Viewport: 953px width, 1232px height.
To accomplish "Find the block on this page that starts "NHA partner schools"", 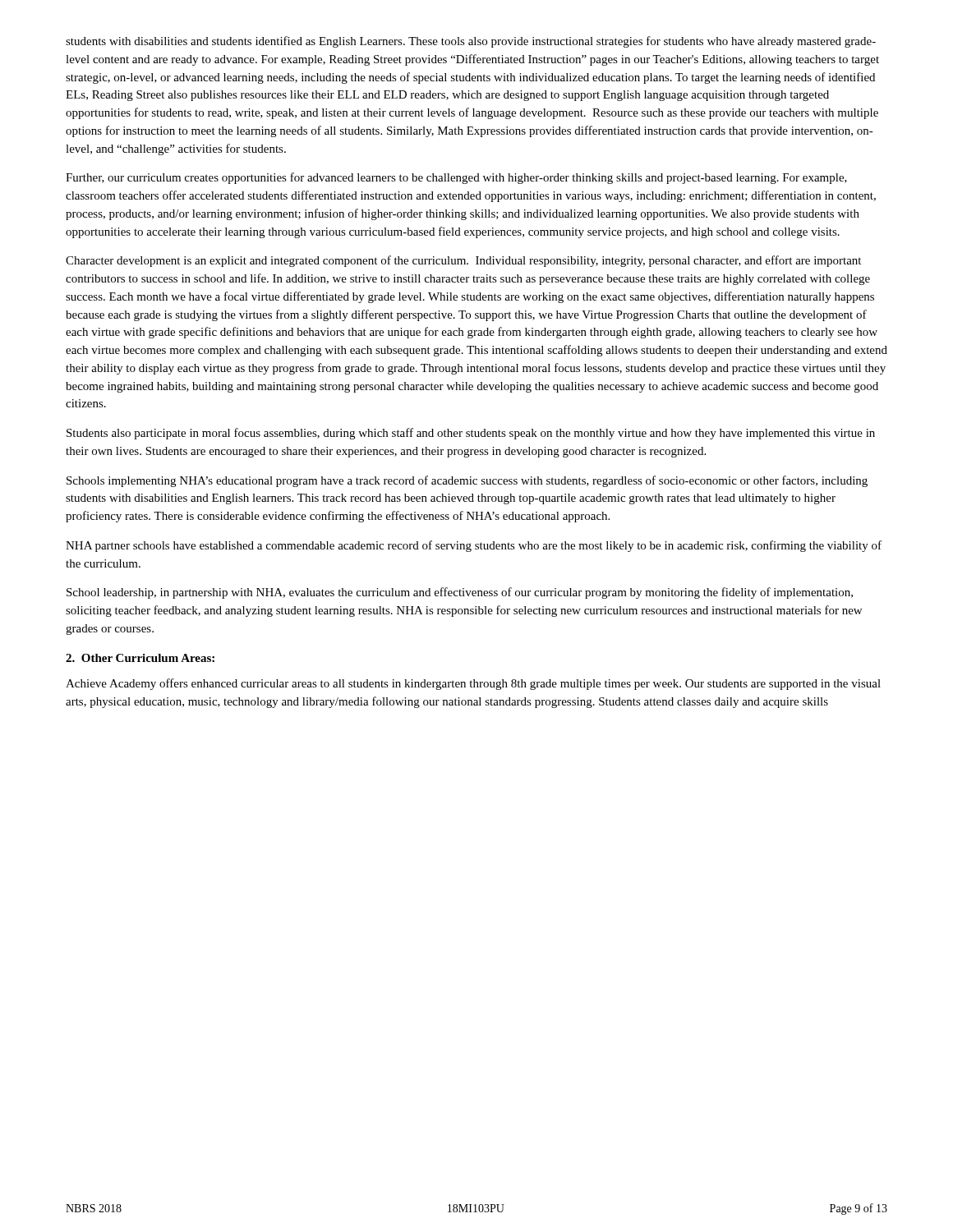I will click(476, 555).
